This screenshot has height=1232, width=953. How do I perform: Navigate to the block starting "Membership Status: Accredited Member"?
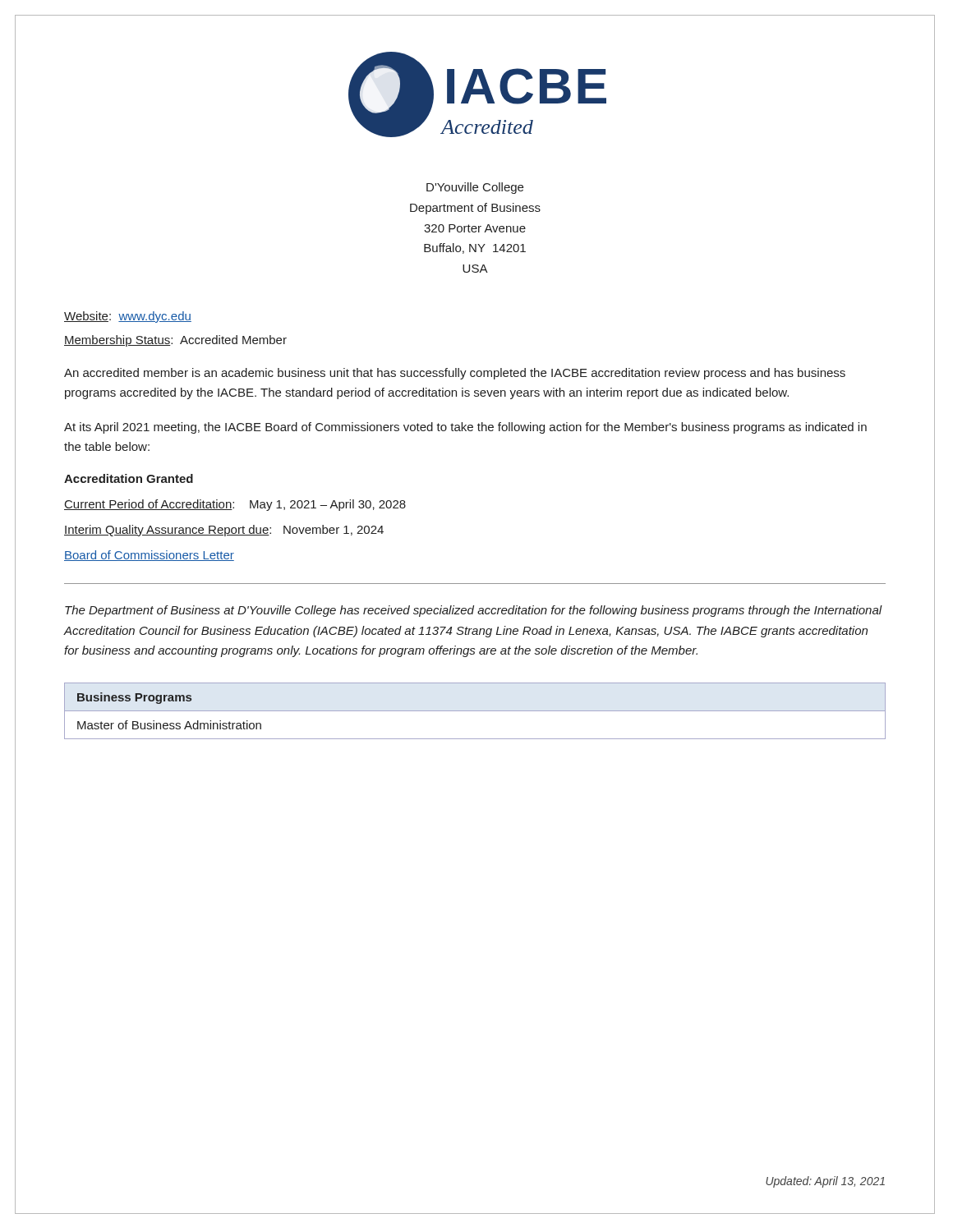coord(175,339)
